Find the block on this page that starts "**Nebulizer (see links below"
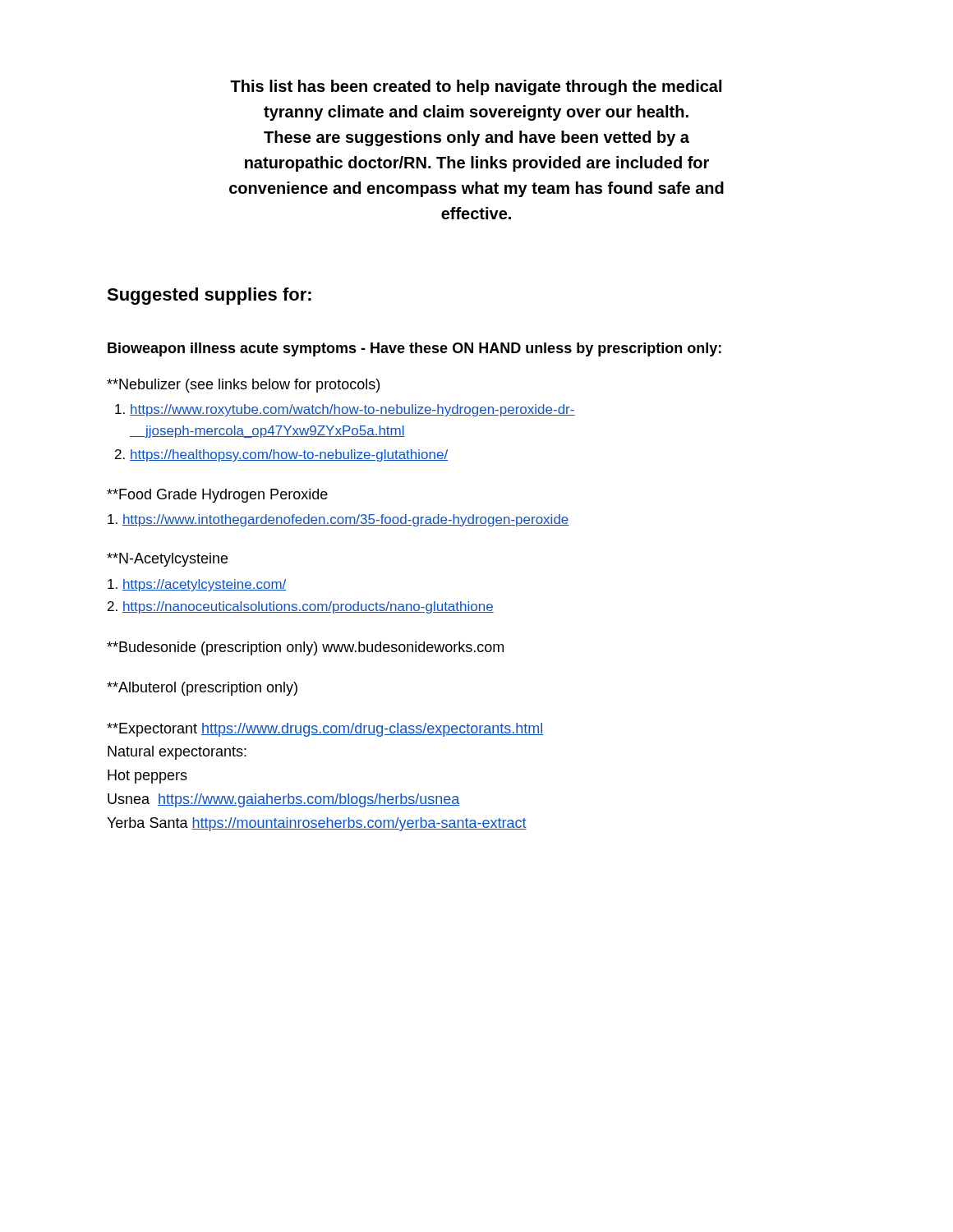This screenshot has height=1232, width=953. (476, 420)
